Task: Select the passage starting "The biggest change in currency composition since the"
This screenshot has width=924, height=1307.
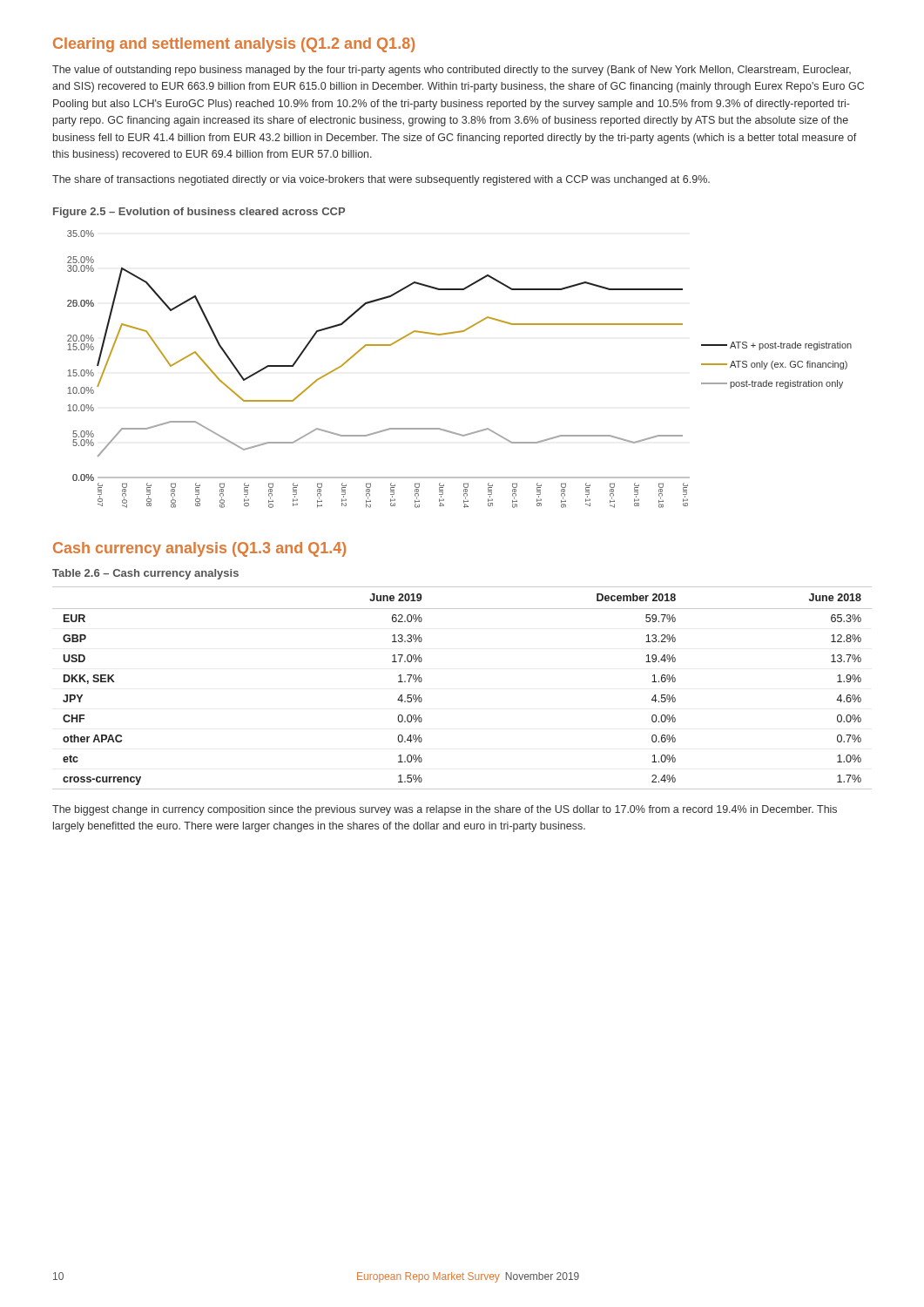Action: pyautogui.click(x=445, y=818)
